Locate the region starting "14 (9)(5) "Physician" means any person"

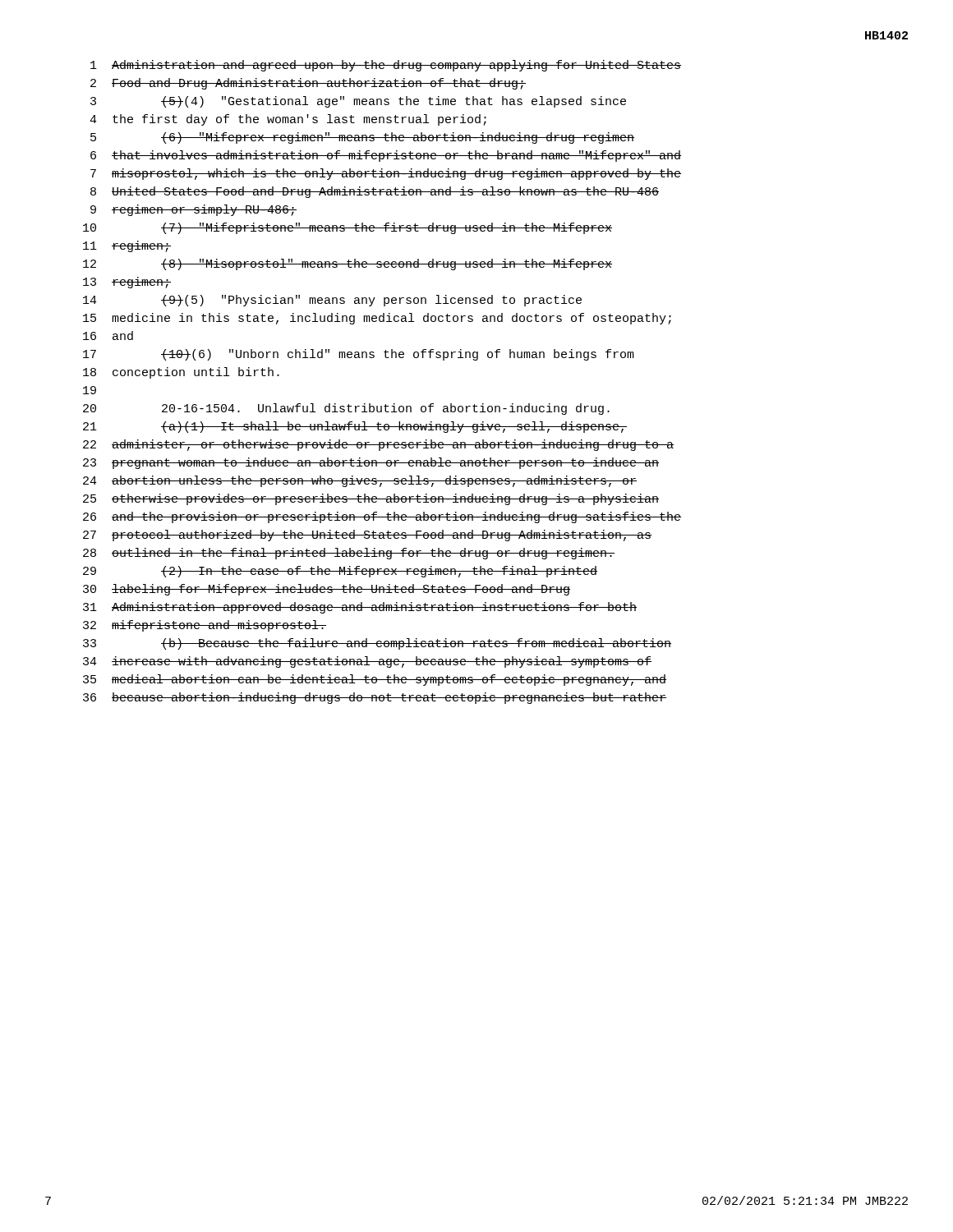coord(487,301)
